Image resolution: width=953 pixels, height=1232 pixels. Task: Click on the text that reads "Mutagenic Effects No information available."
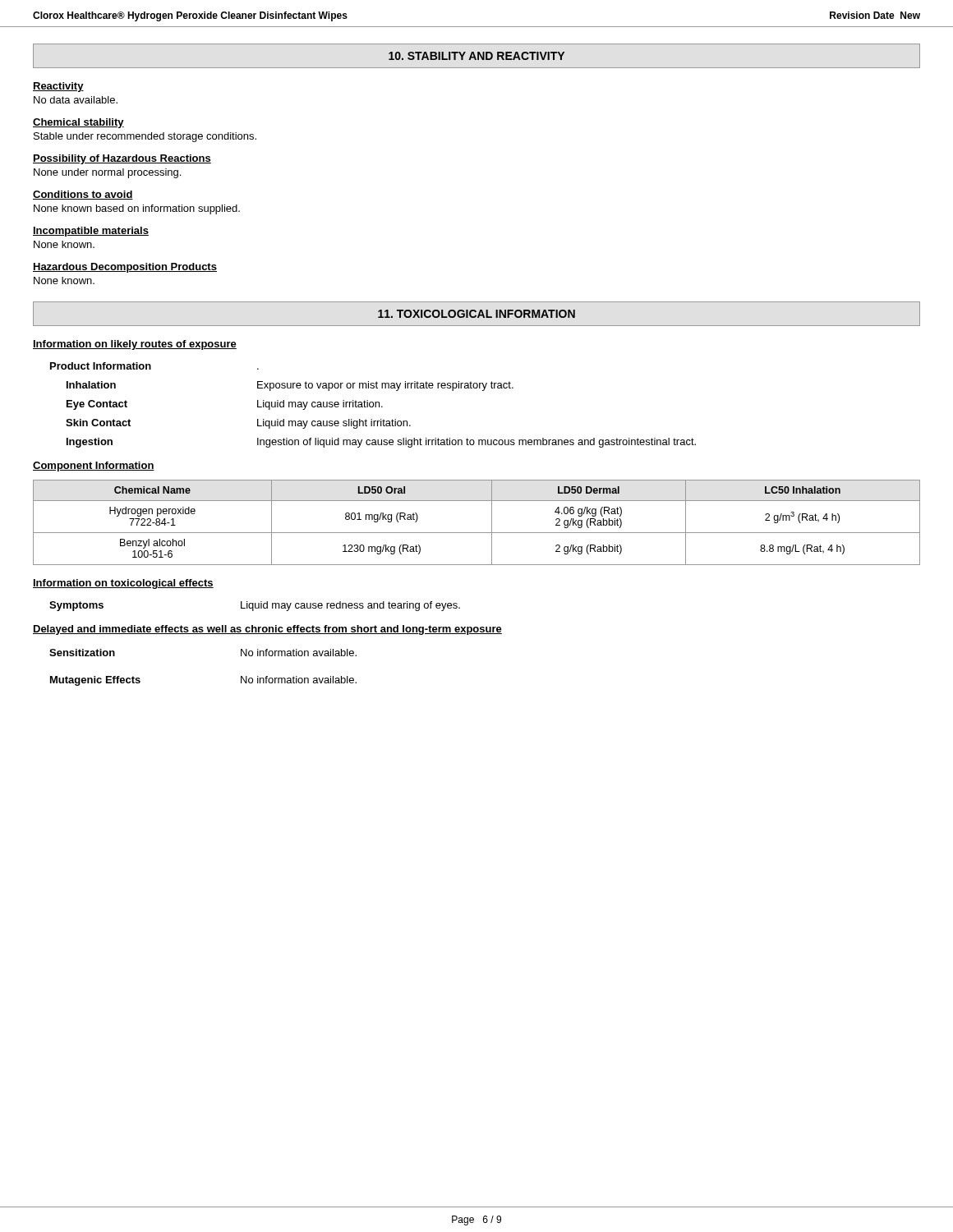coord(94,680)
